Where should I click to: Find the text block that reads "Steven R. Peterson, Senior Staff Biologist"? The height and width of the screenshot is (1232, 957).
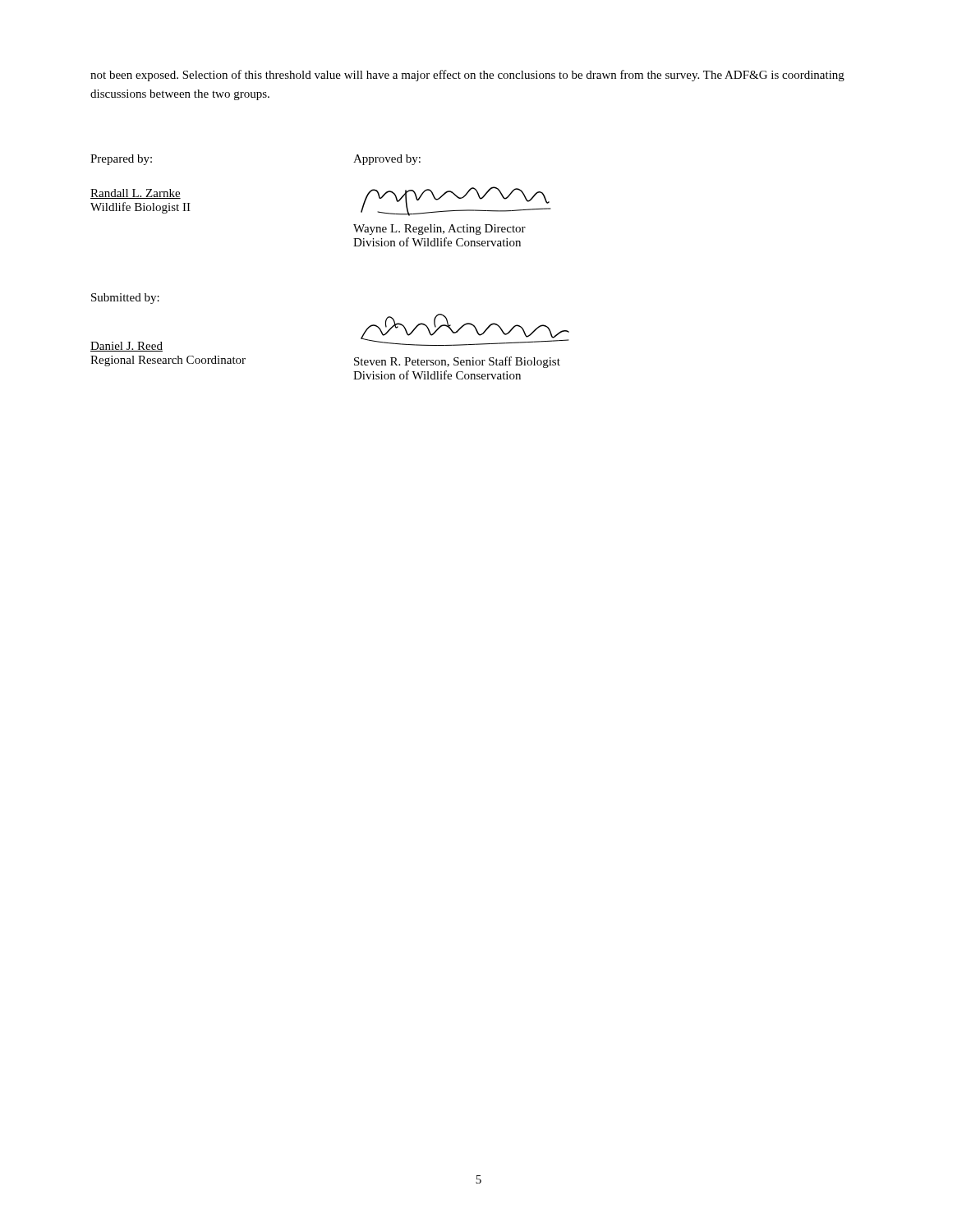click(x=457, y=368)
